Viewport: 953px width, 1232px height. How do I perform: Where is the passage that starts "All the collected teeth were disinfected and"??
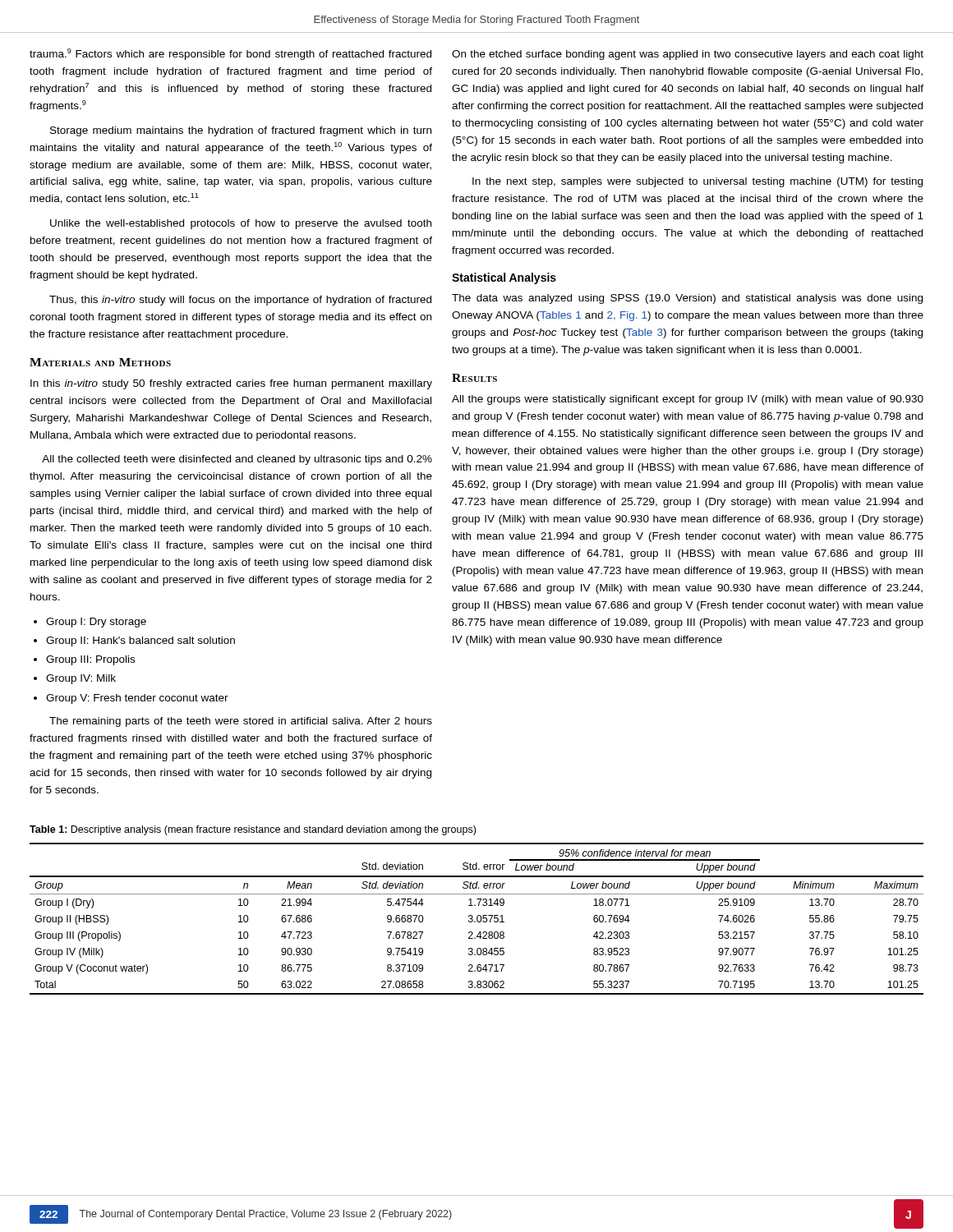coord(231,528)
